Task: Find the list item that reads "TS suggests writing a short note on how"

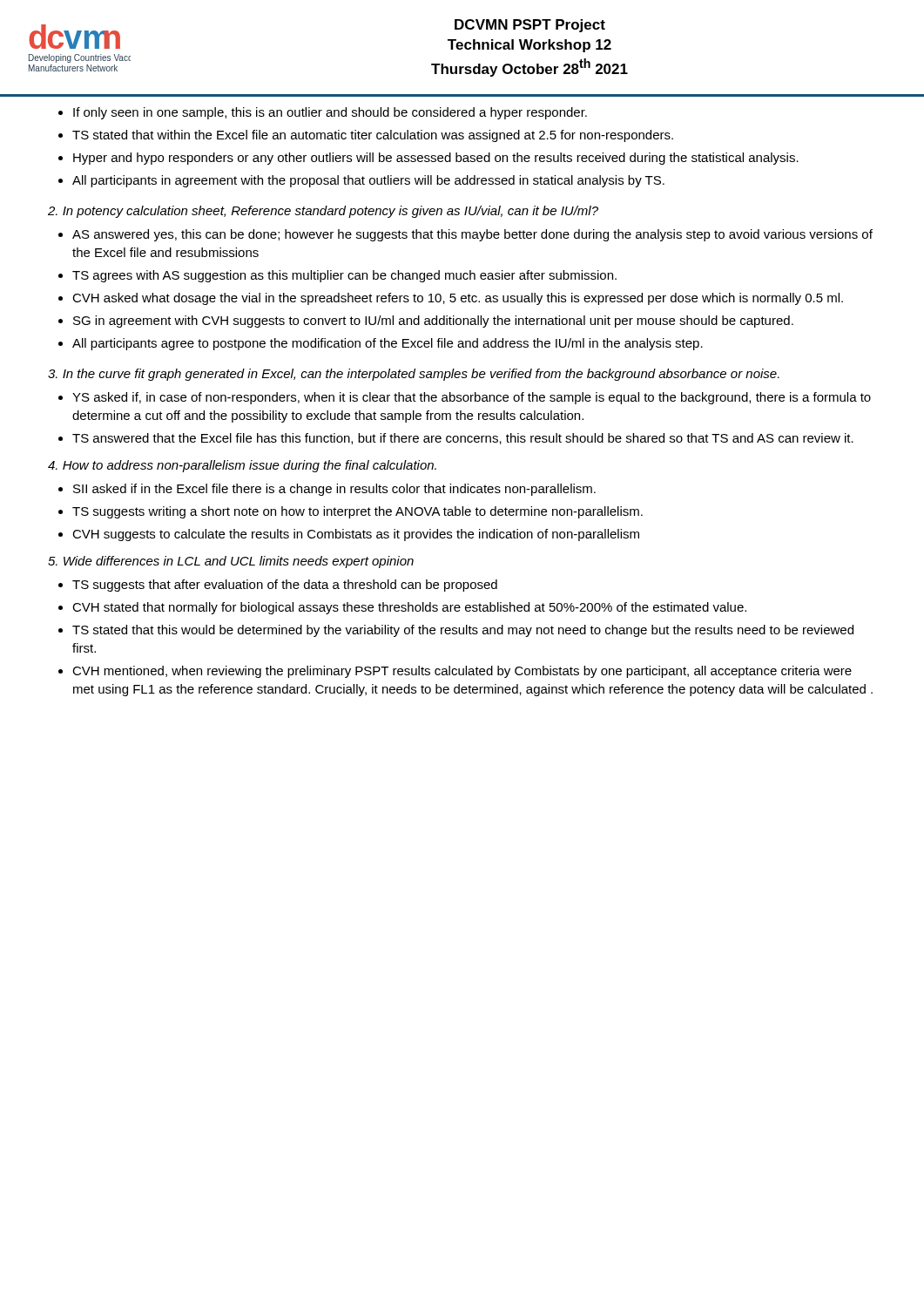Action: 462,511
